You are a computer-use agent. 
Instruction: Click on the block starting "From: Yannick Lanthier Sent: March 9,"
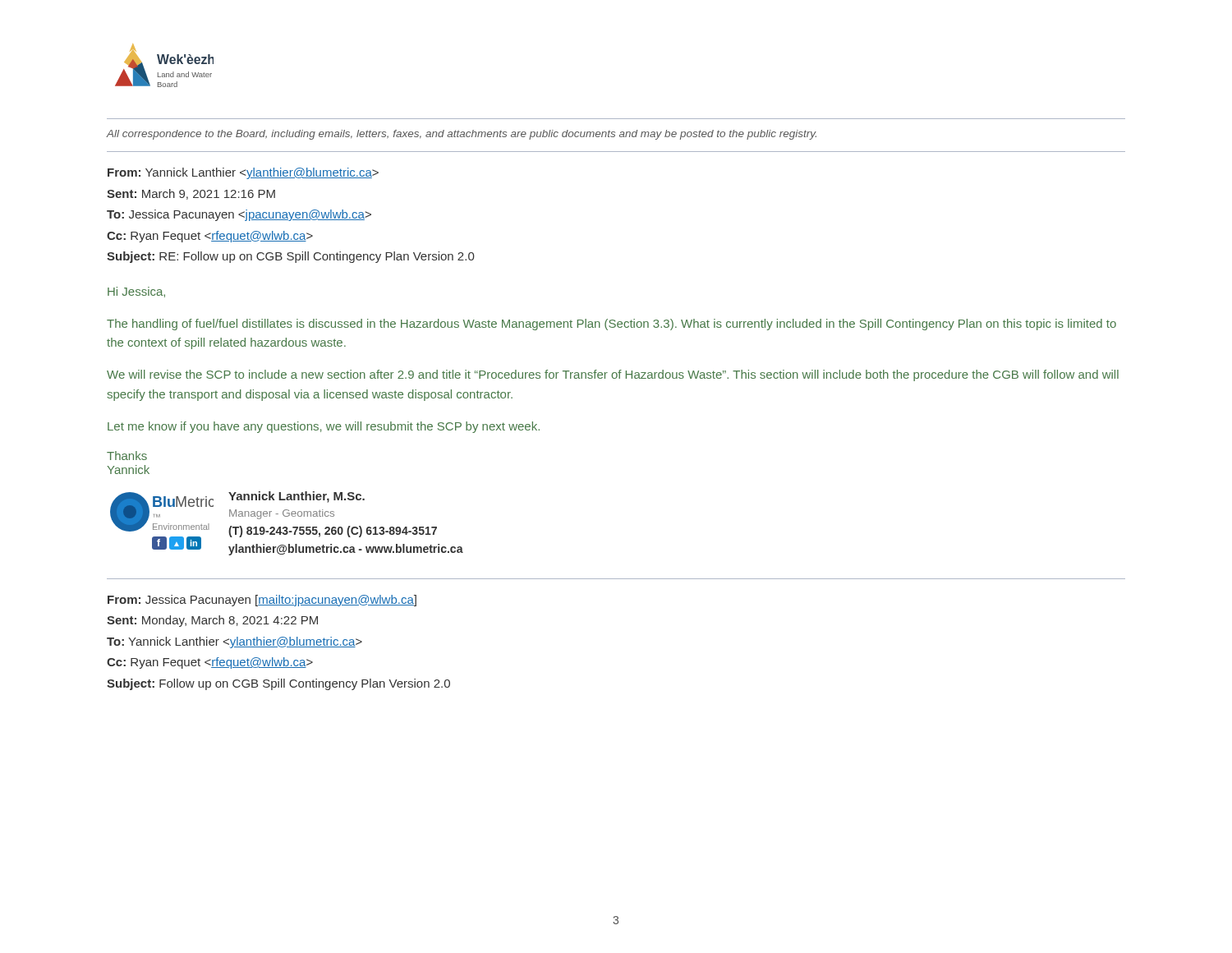coord(243,173)
